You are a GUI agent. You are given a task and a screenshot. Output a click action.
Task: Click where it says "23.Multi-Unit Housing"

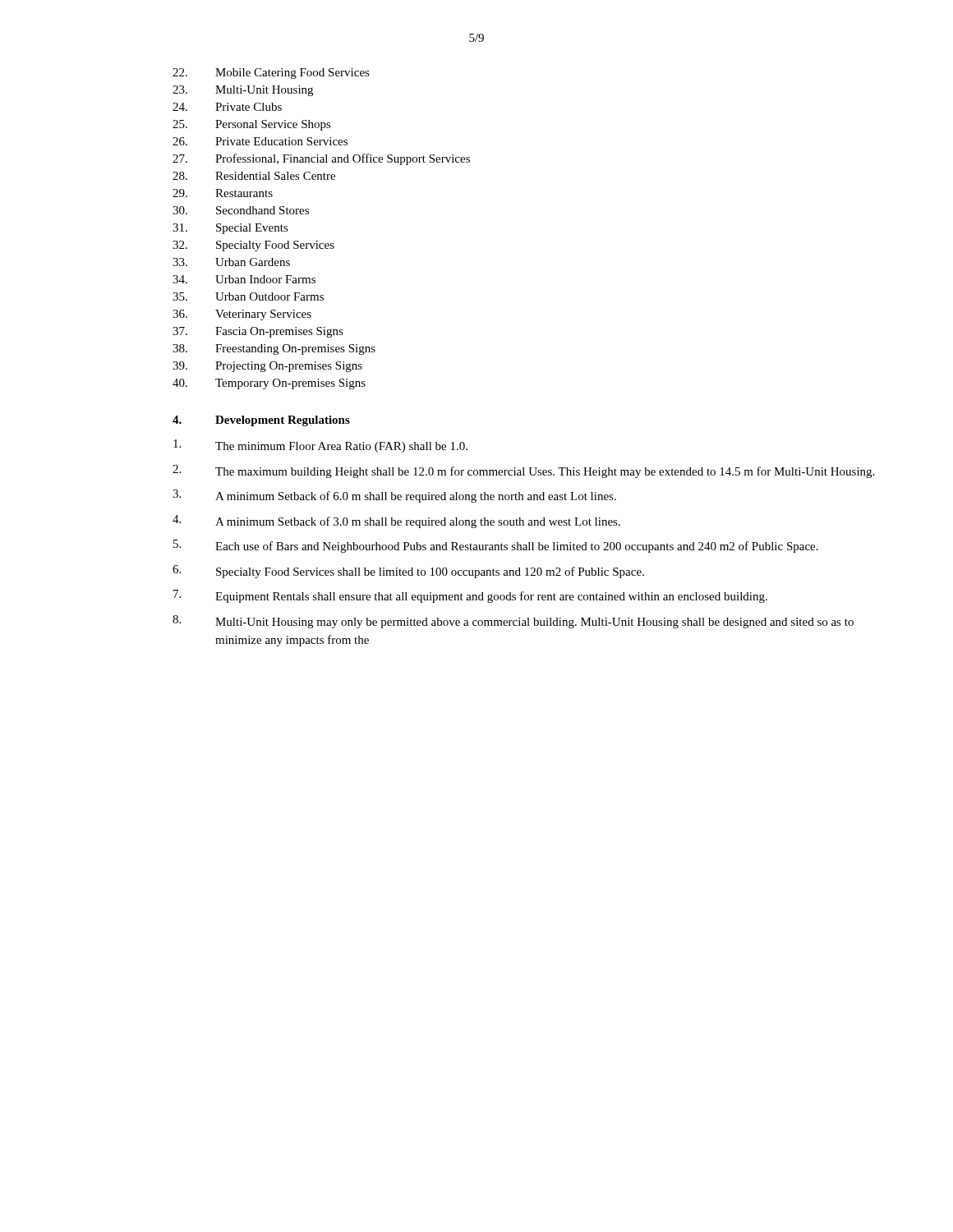(x=243, y=91)
